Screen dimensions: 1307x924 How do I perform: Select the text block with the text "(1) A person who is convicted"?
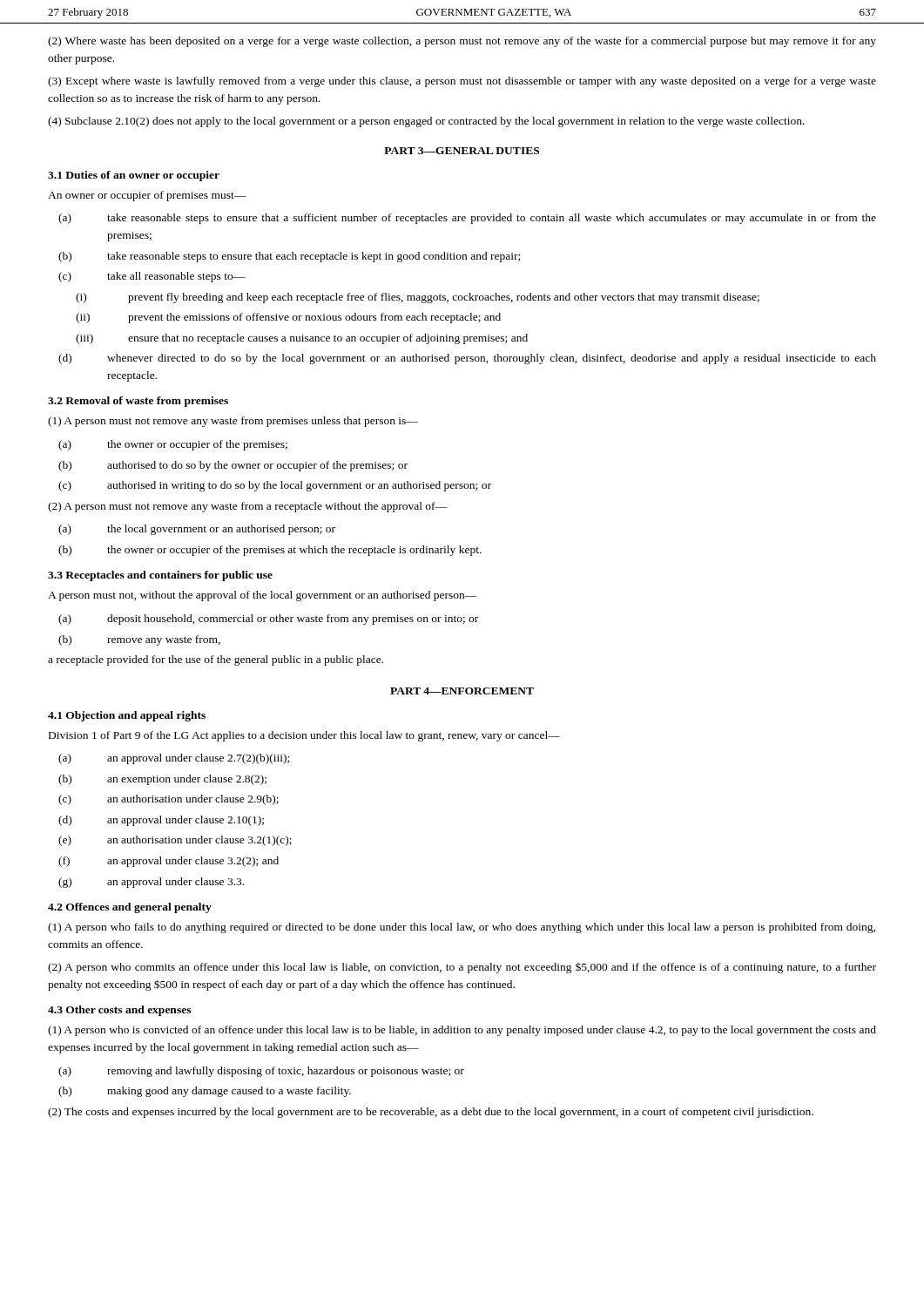coord(462,1038)
